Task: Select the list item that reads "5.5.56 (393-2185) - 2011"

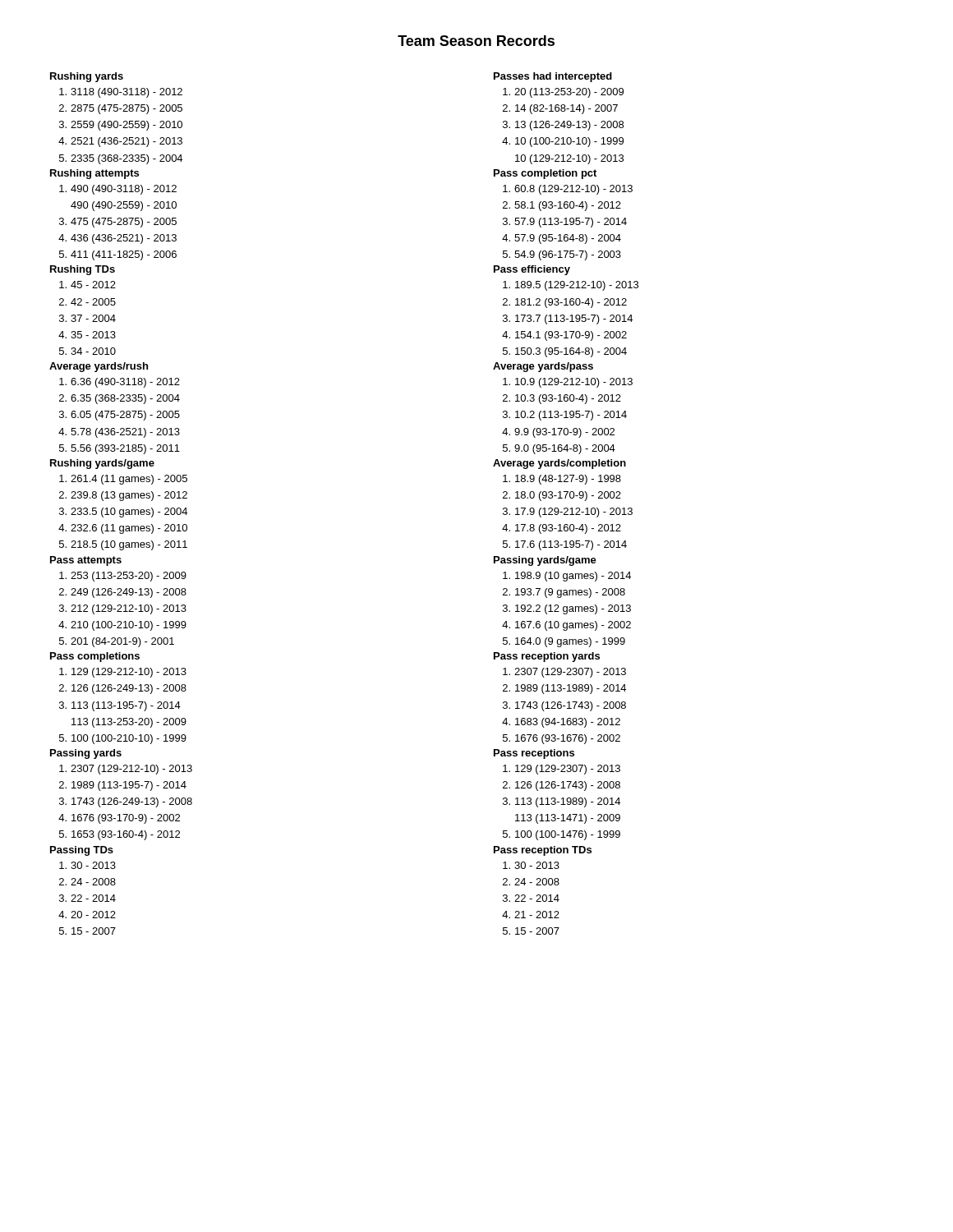Action: 120,449
